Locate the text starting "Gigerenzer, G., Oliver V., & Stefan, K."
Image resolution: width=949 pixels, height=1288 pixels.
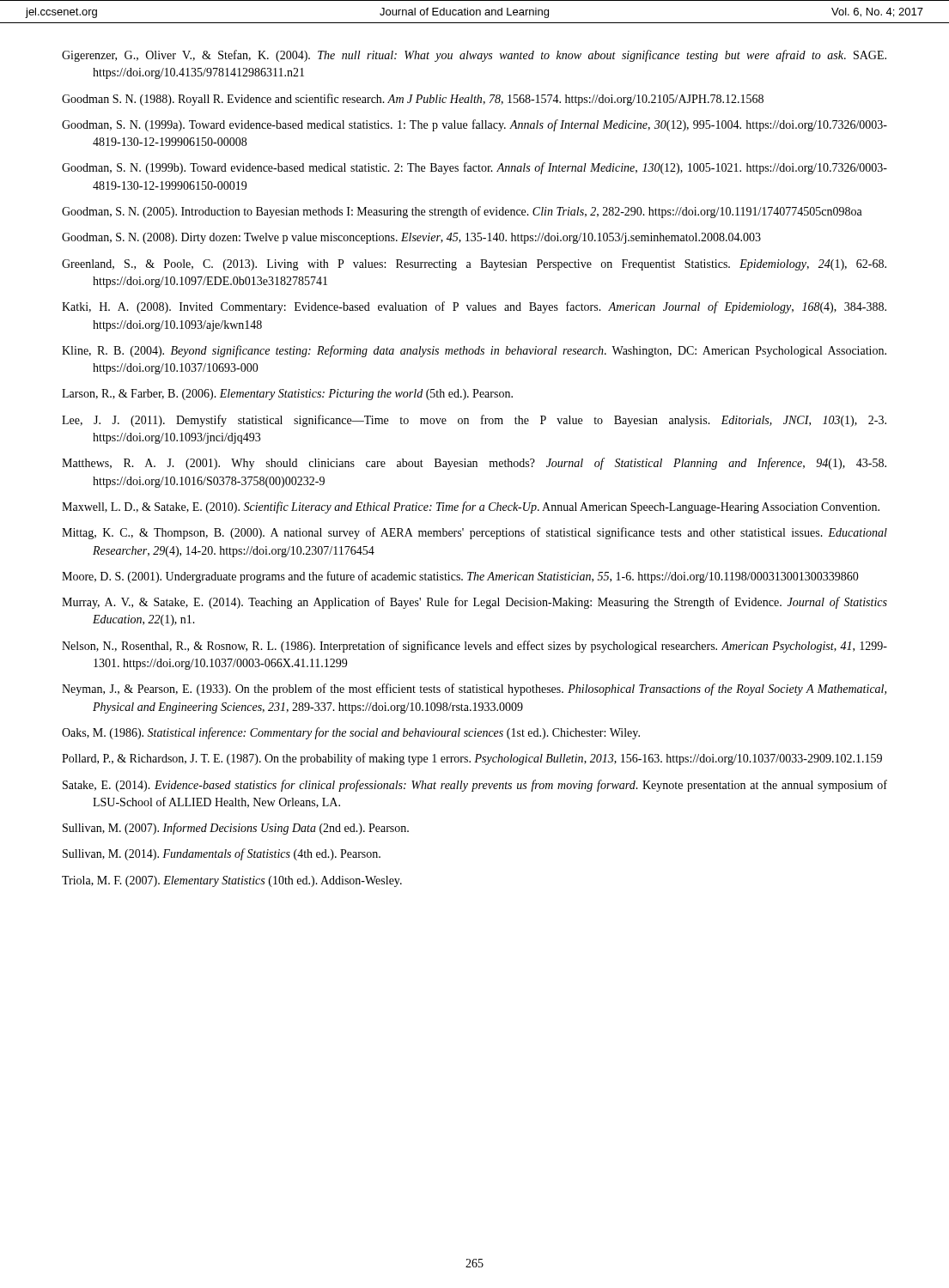pyautogui.click(x=474, y=65)
